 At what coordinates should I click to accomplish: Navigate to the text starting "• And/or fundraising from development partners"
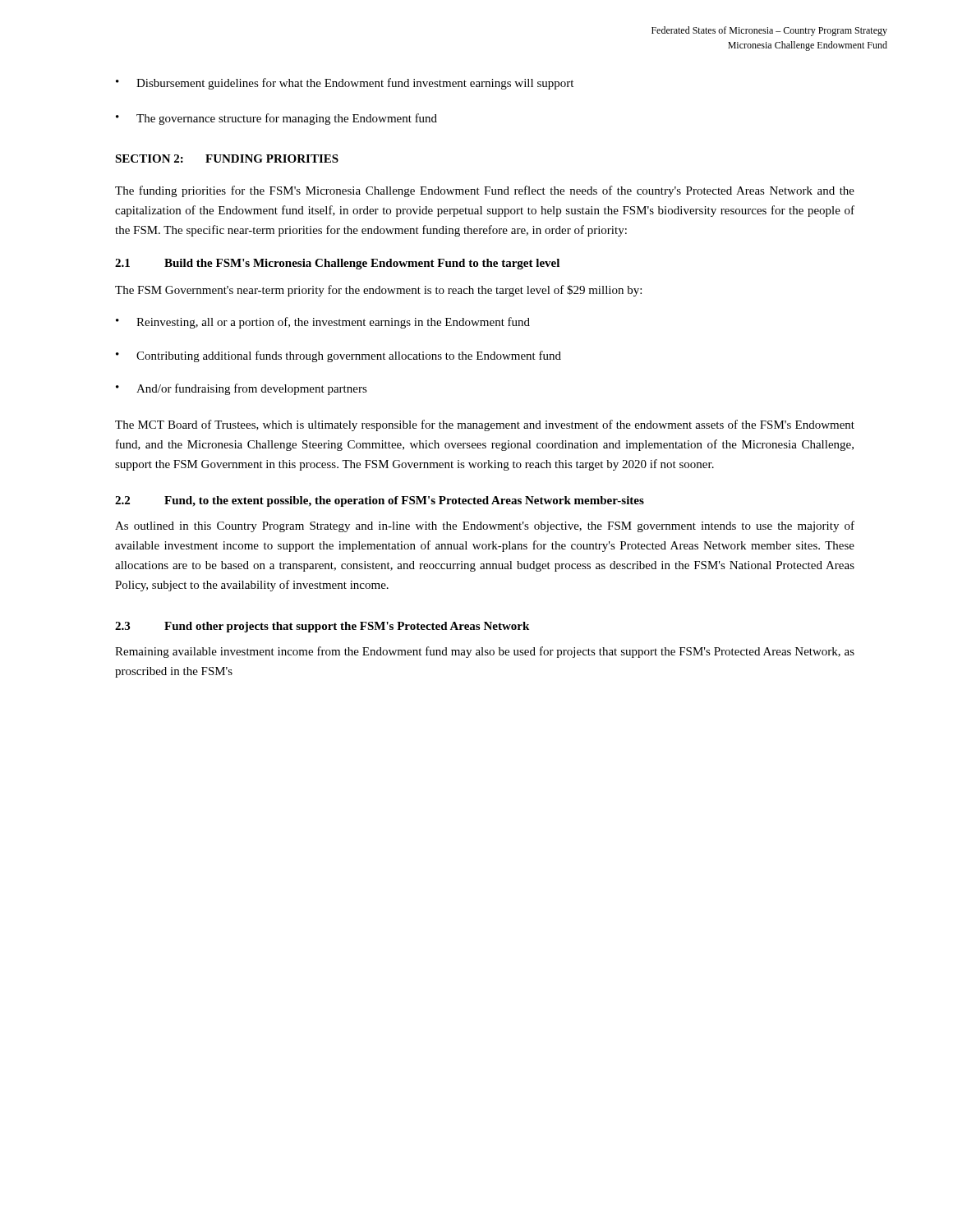(242, 389)
